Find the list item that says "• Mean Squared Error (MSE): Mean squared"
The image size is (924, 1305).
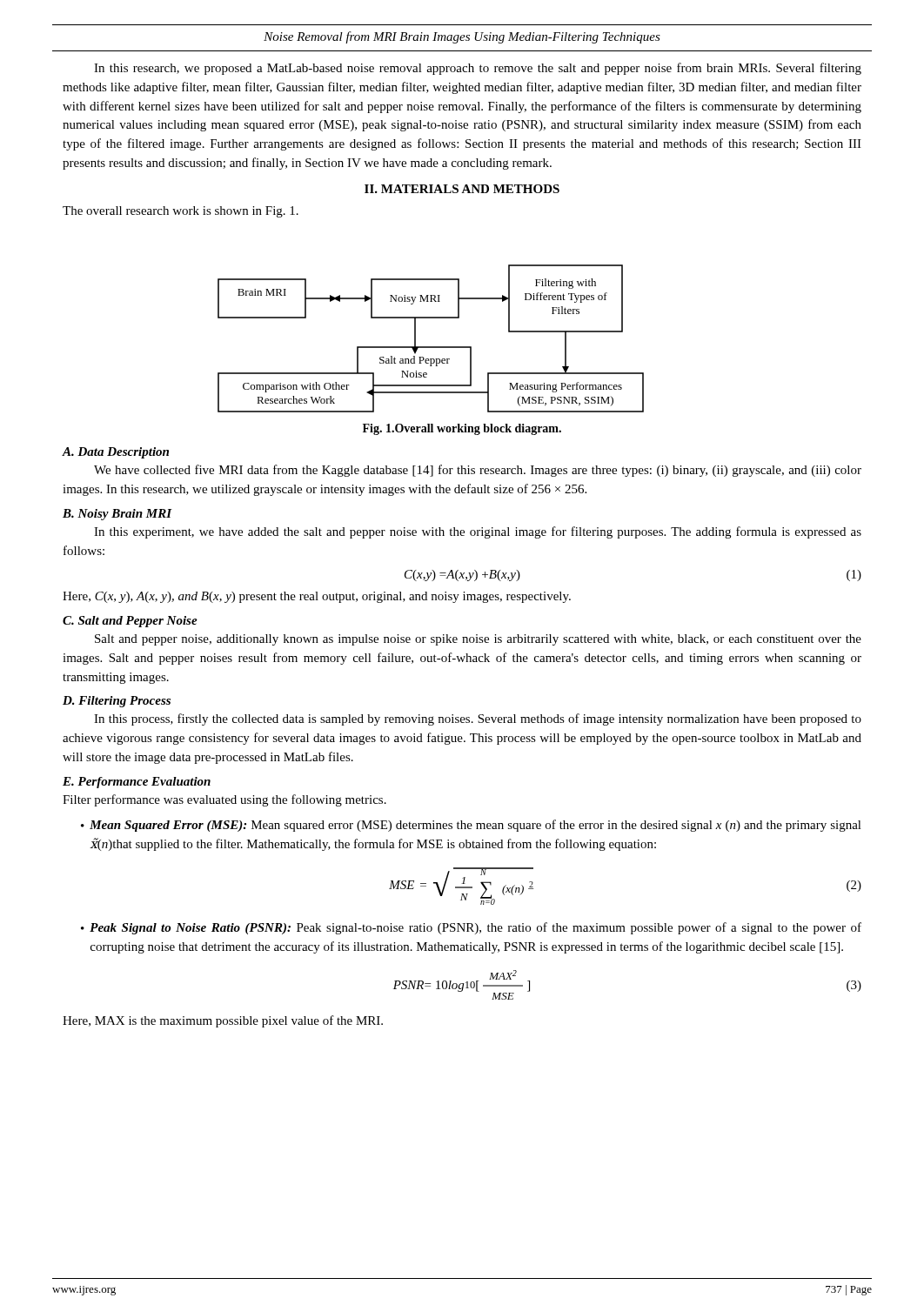pyautogui.click(x=471, y=835)
